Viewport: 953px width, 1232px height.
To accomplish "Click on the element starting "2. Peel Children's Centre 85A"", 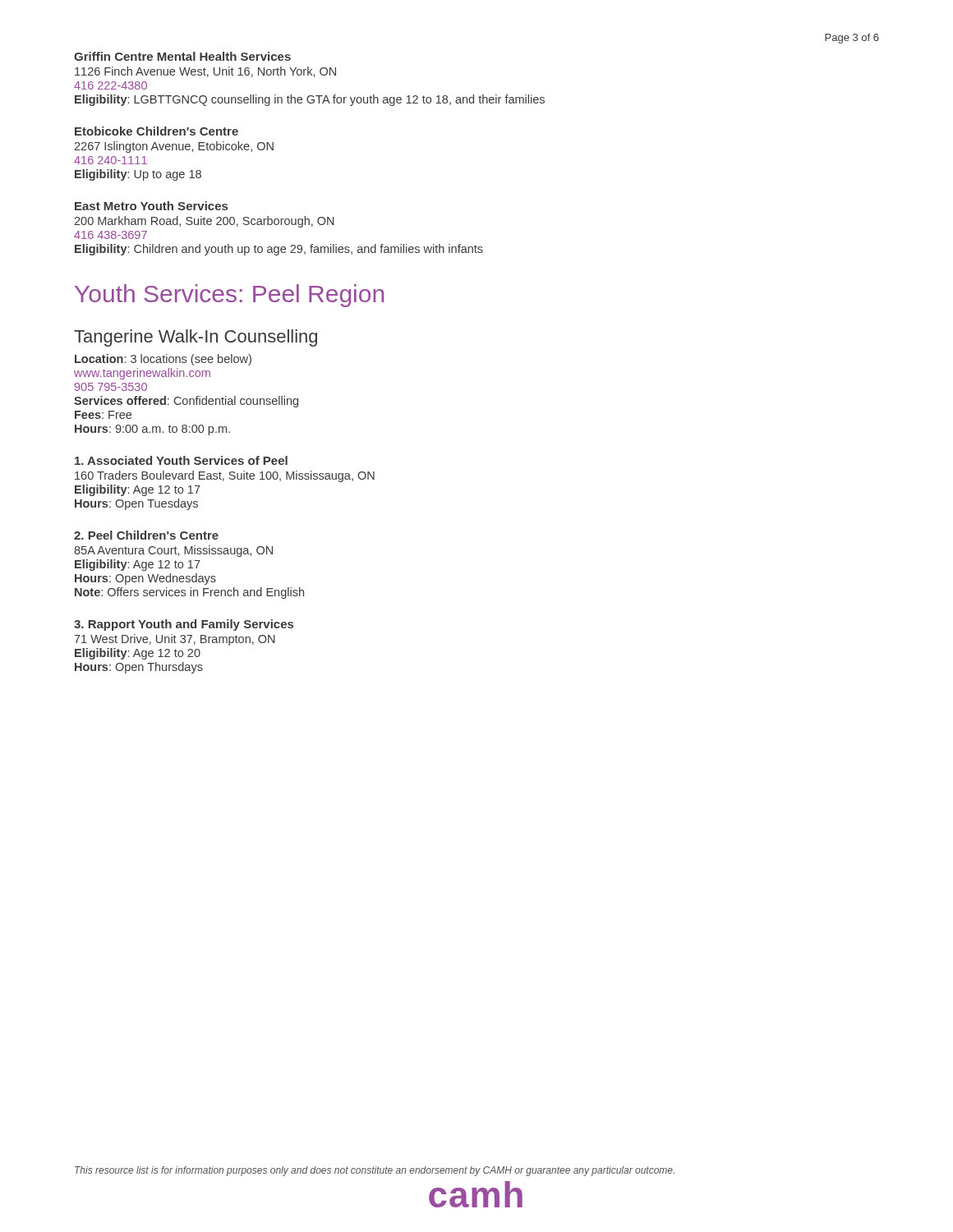I will pos(146,535).
